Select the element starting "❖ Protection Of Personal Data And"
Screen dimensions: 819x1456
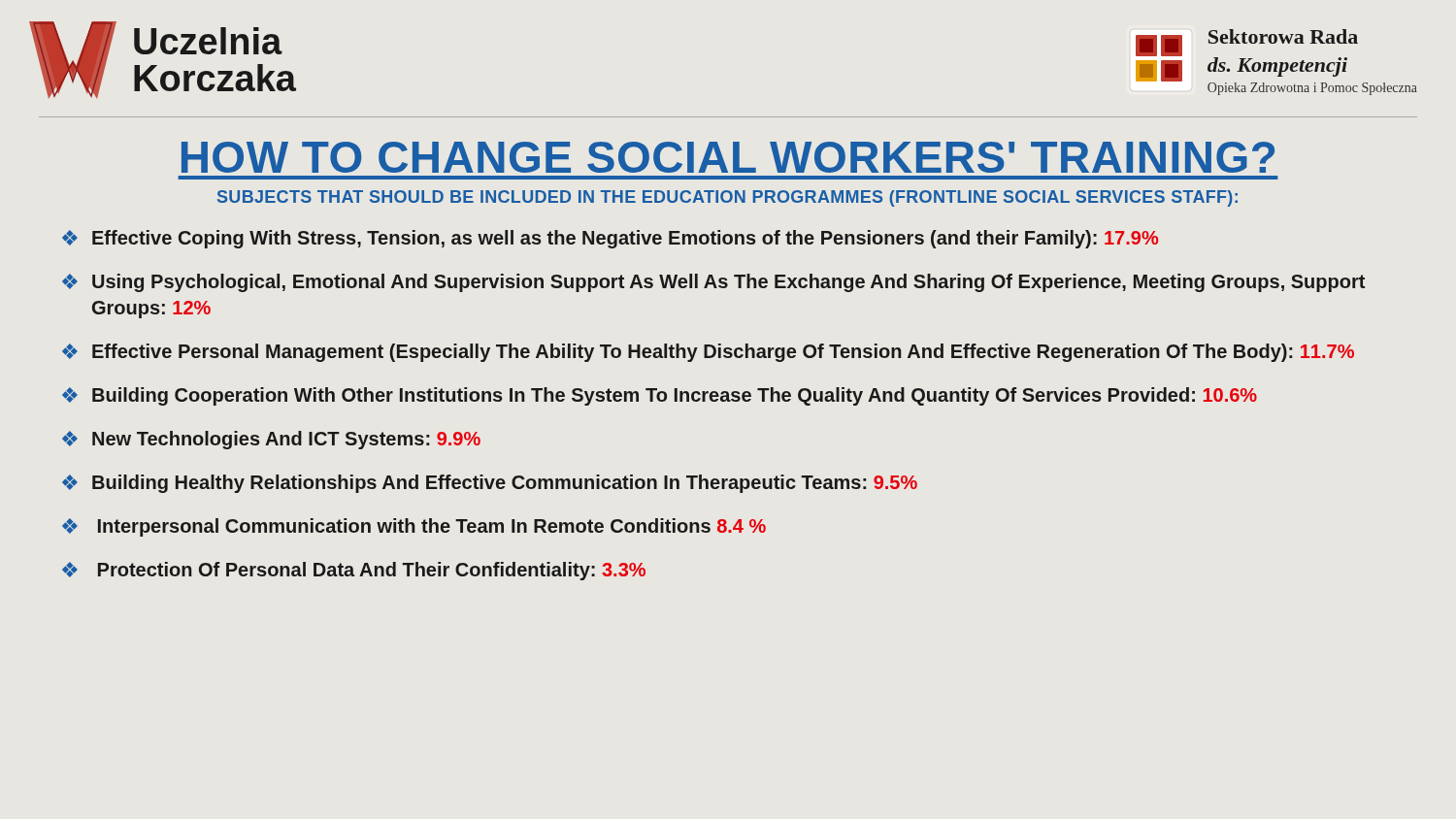(352, 570)
